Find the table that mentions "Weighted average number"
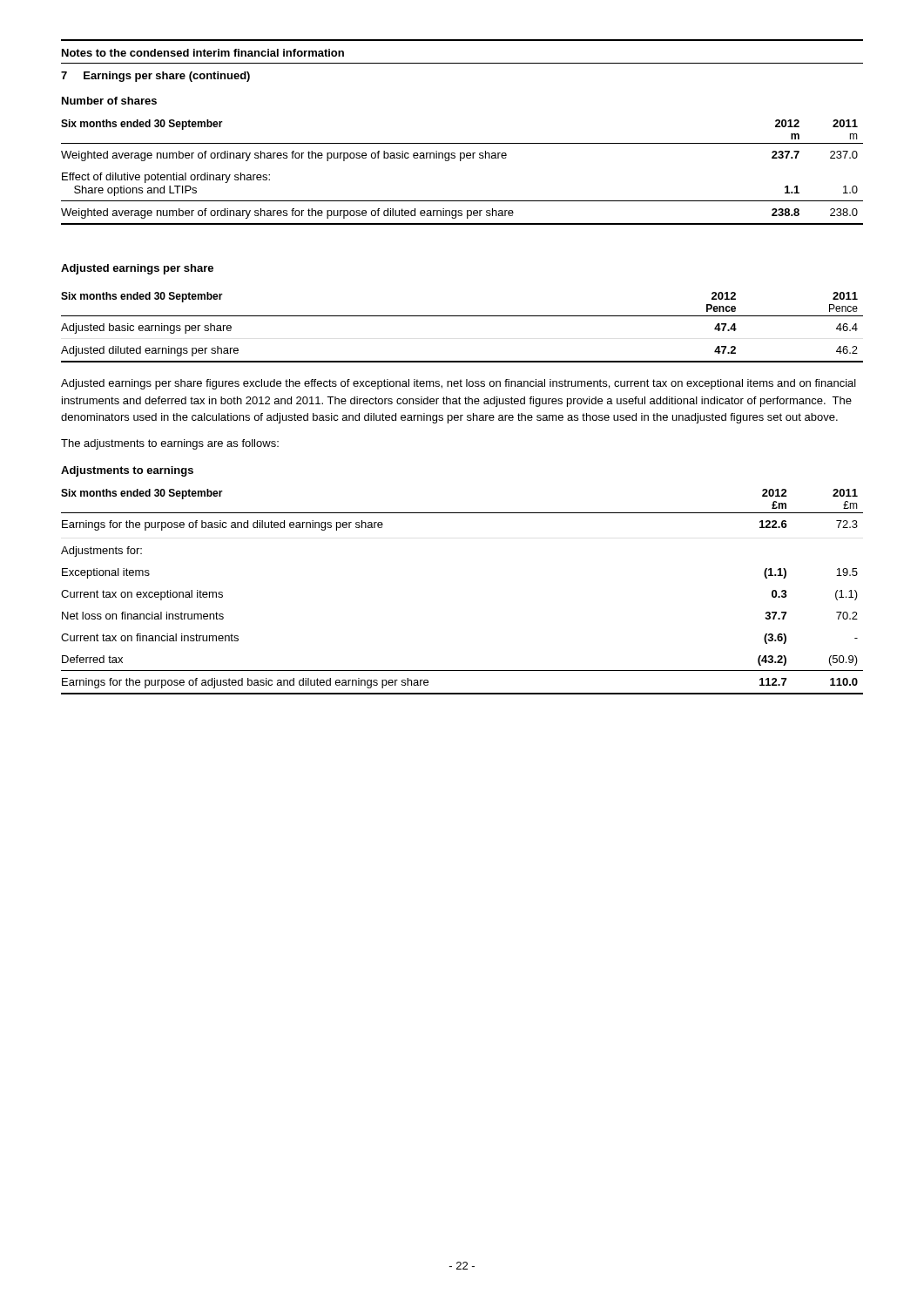 [462, 169]
